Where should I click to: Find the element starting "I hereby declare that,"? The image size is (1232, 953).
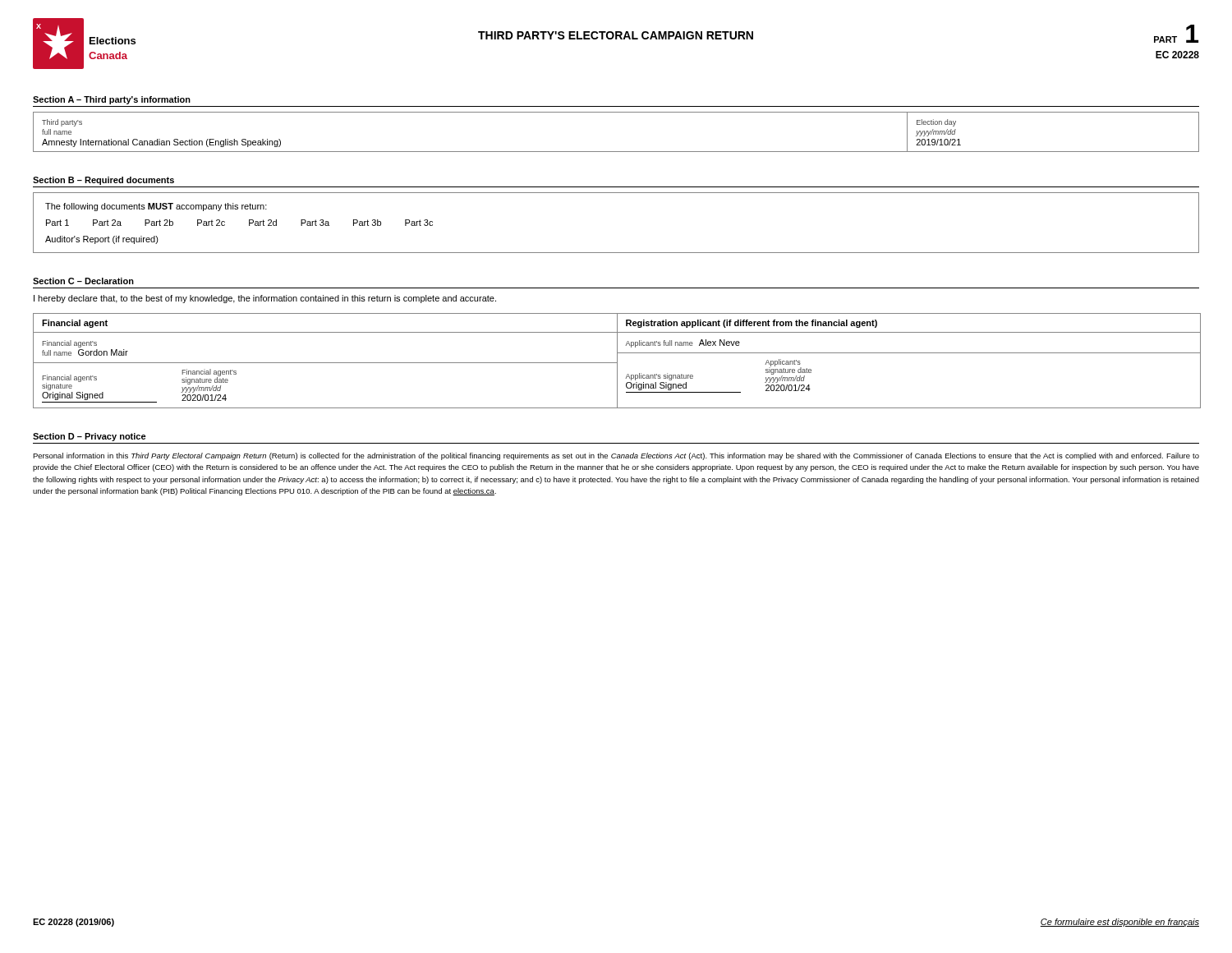click(265, 298)
